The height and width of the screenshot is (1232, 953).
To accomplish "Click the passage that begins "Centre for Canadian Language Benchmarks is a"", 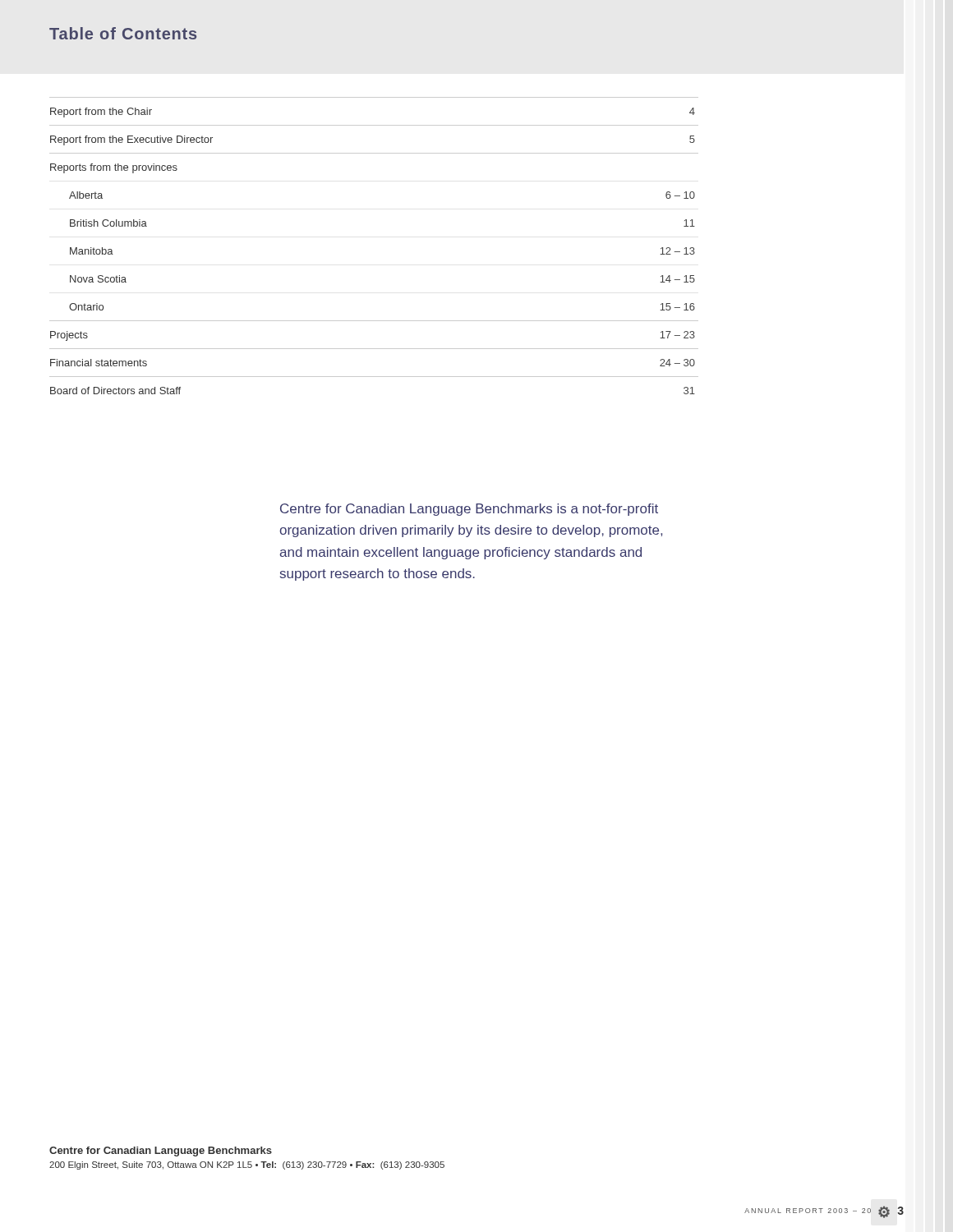I will coord(472,542).
